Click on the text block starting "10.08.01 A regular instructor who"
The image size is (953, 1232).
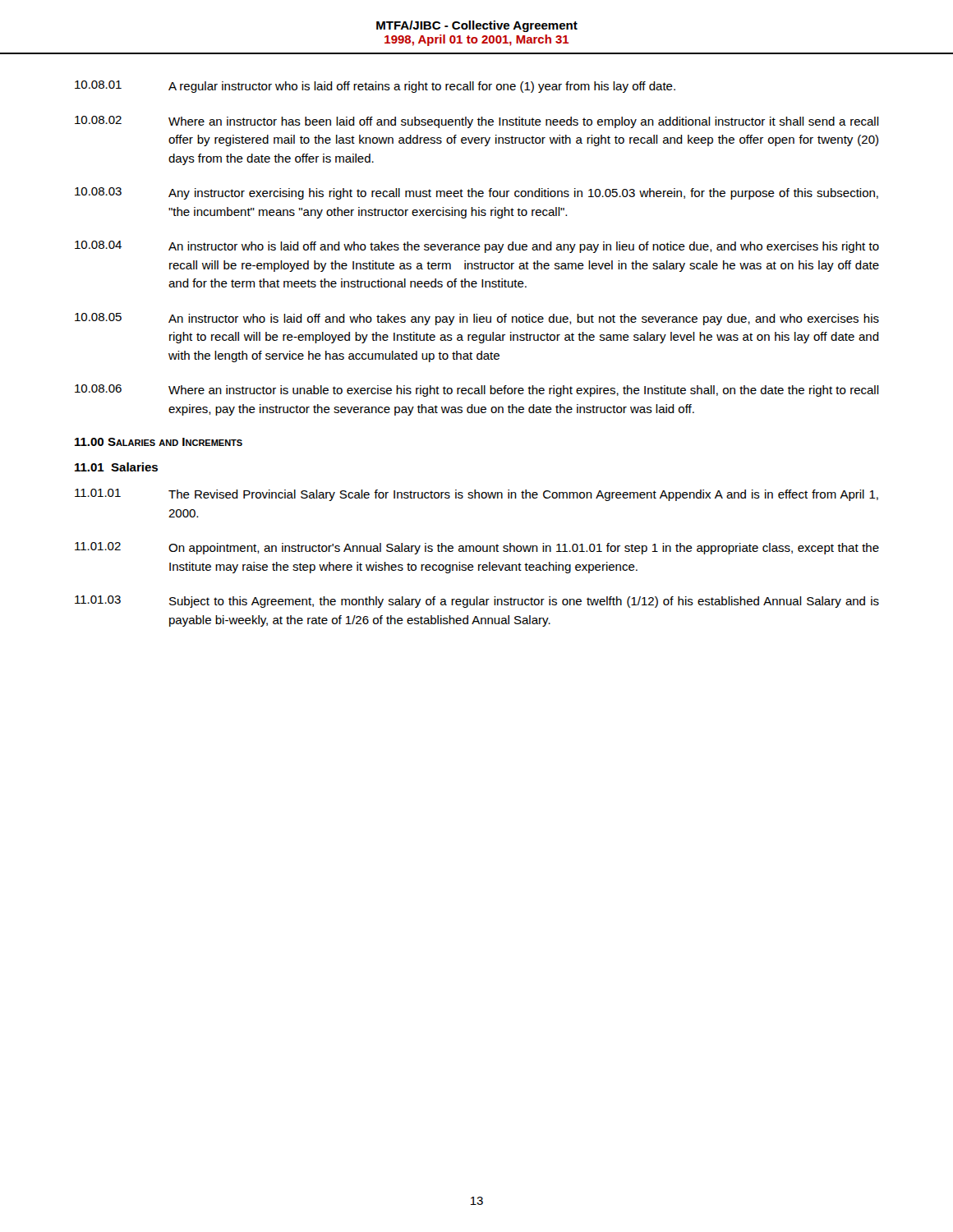tap(476, 86)
